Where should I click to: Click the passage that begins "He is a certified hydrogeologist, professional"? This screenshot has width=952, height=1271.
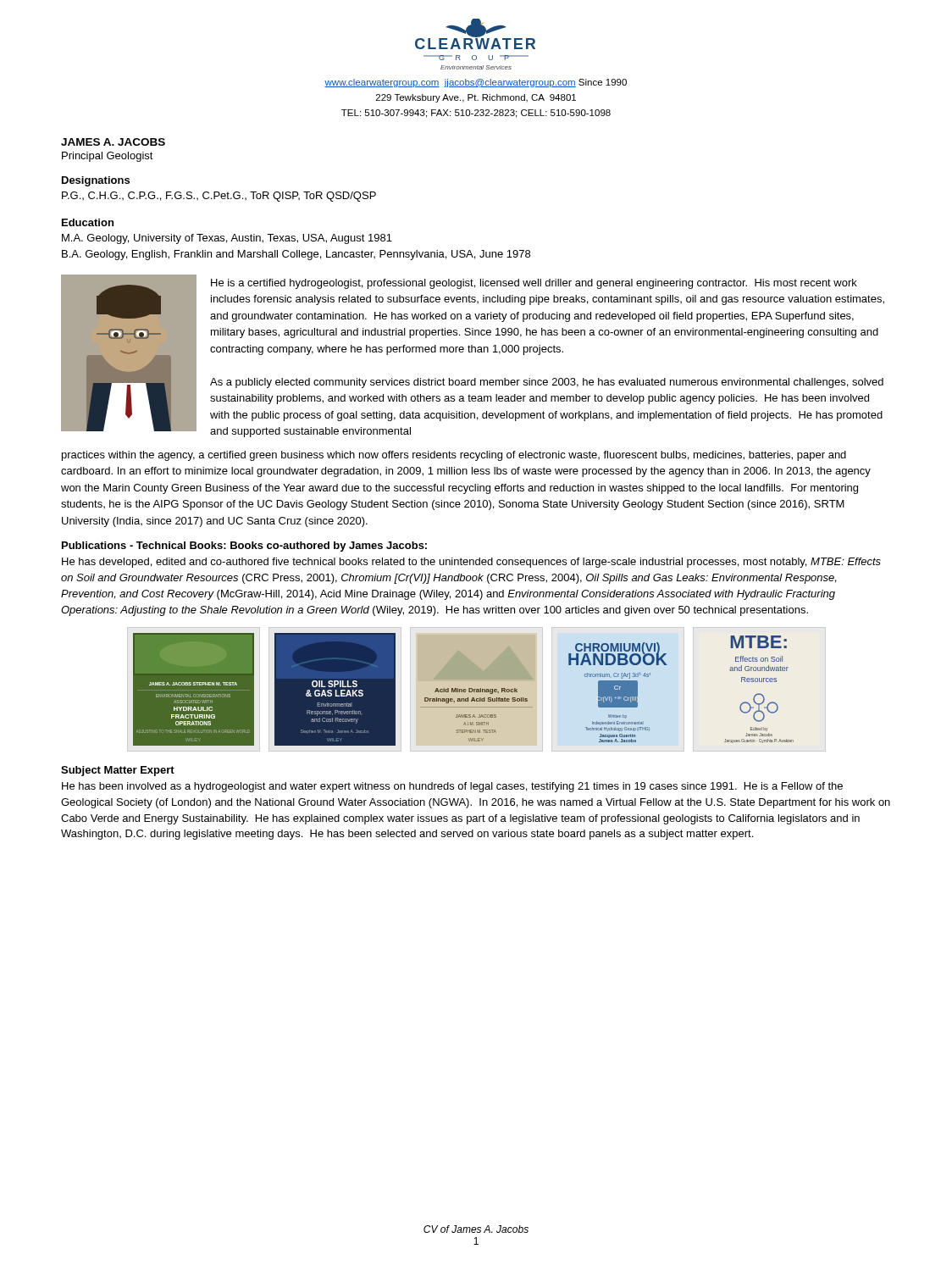pos(548,357)
